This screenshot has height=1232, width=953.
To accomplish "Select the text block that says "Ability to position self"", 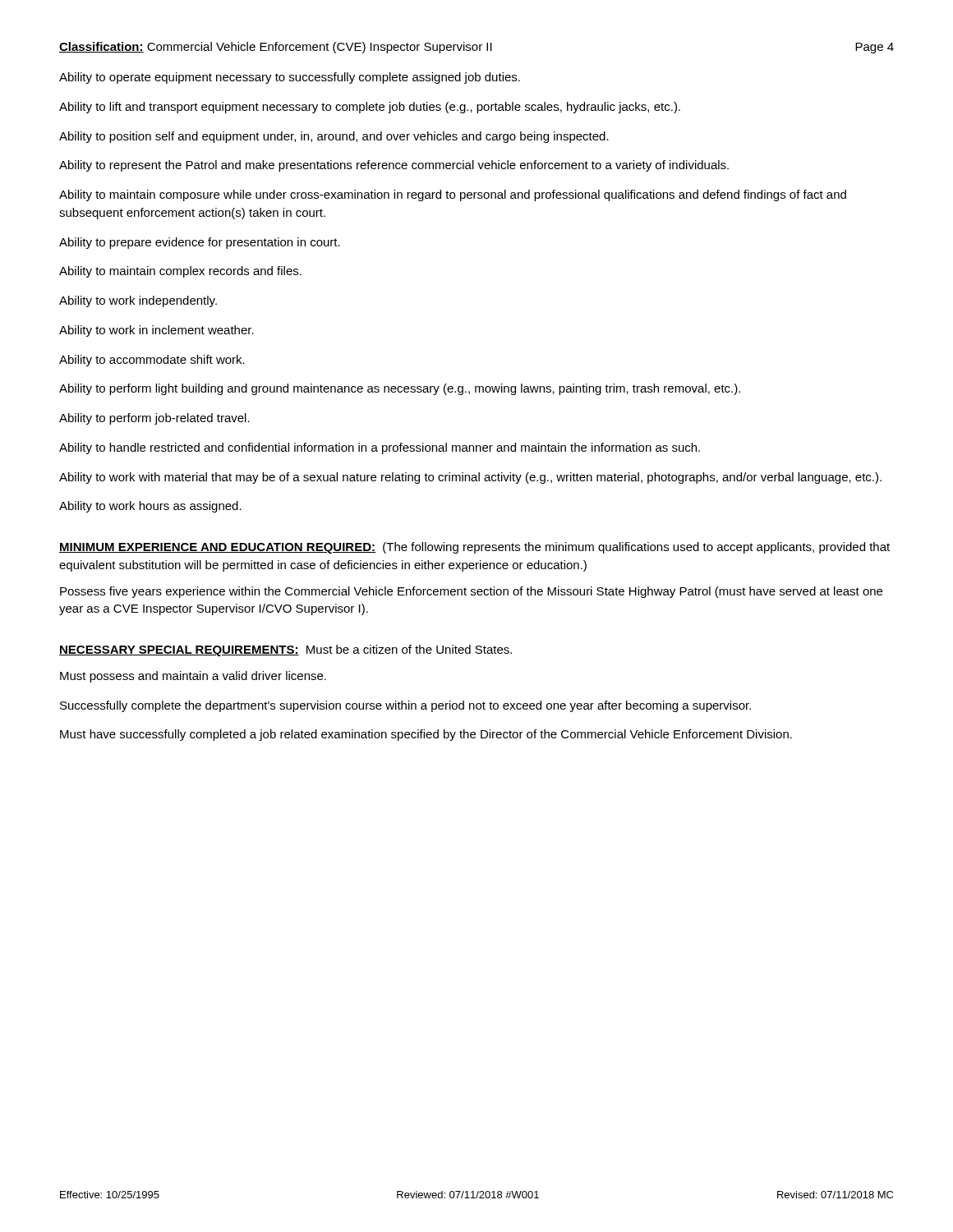I will pyautogui.click(x=334, y=136).
